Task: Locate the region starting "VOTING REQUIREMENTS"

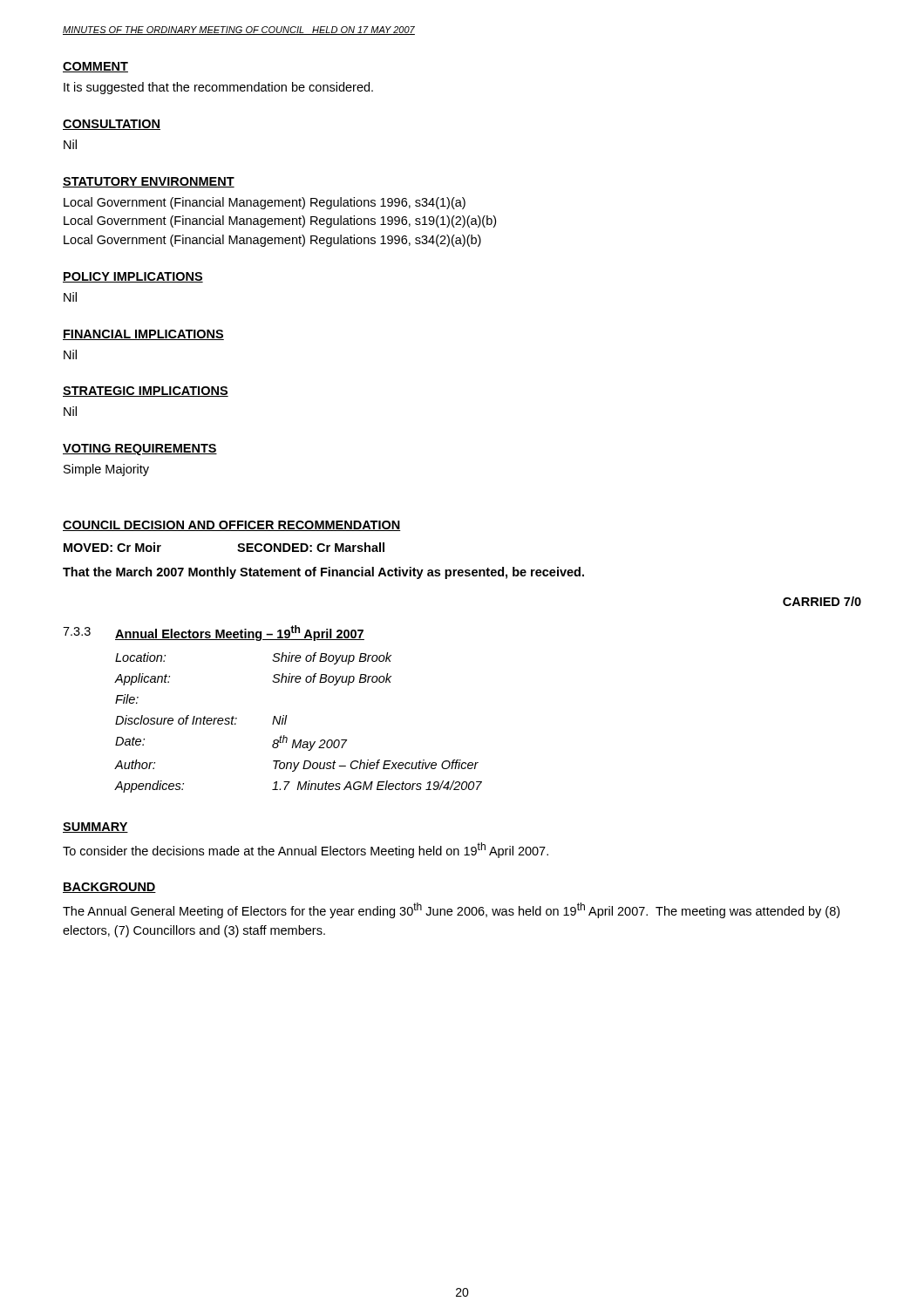Action: tap(140, 448)
